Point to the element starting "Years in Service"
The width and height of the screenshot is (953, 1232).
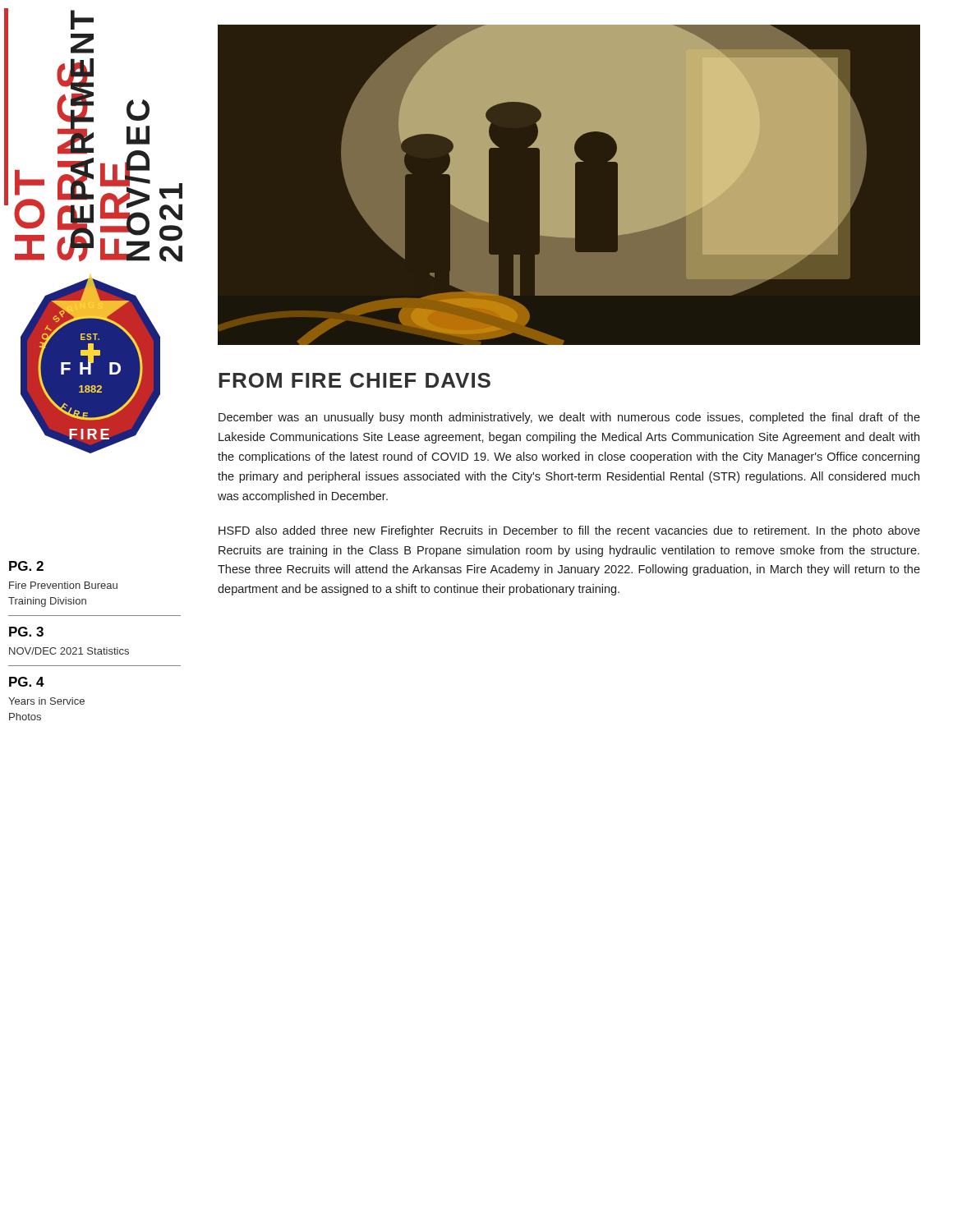47,701
